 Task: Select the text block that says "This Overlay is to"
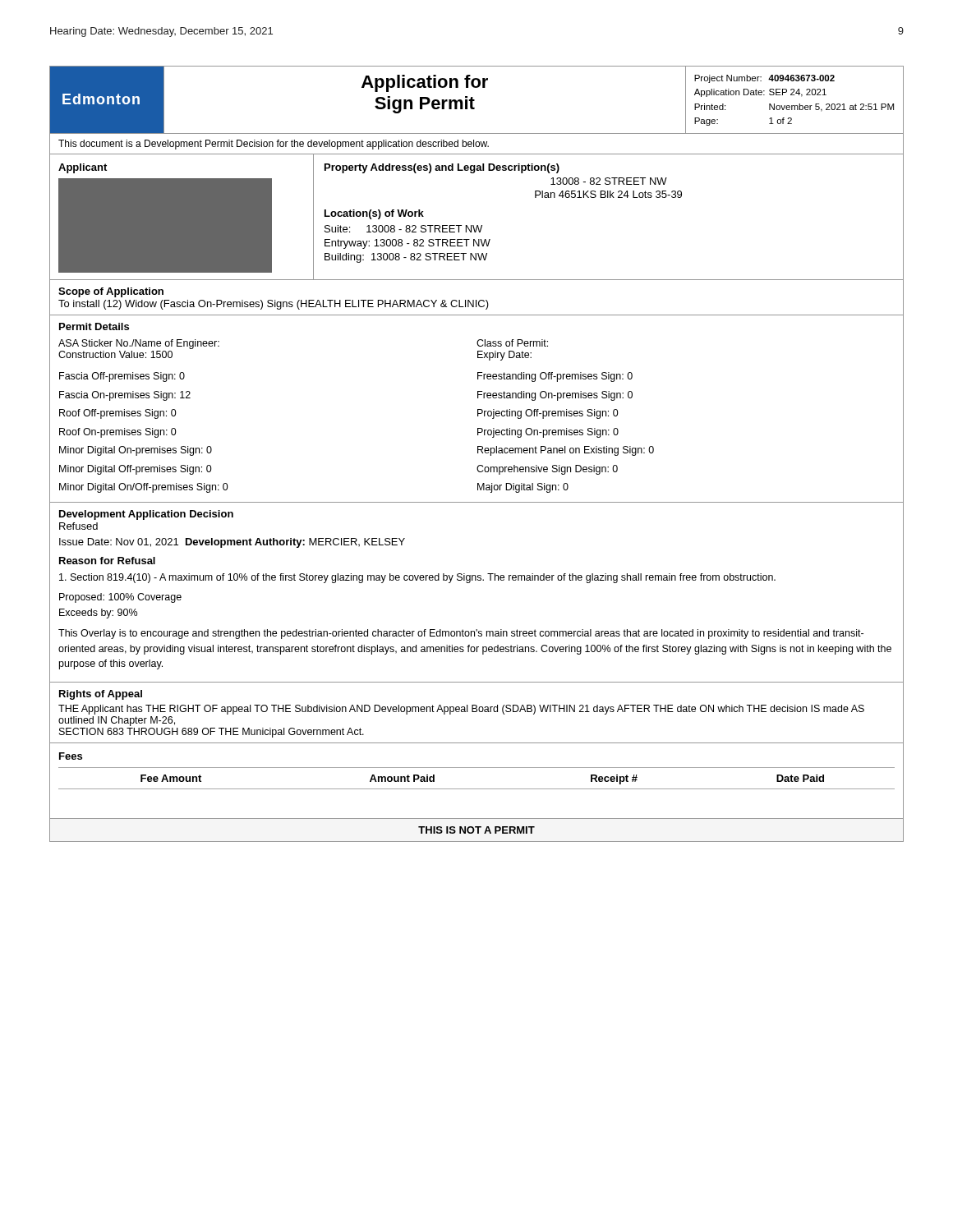coord(475,648)
